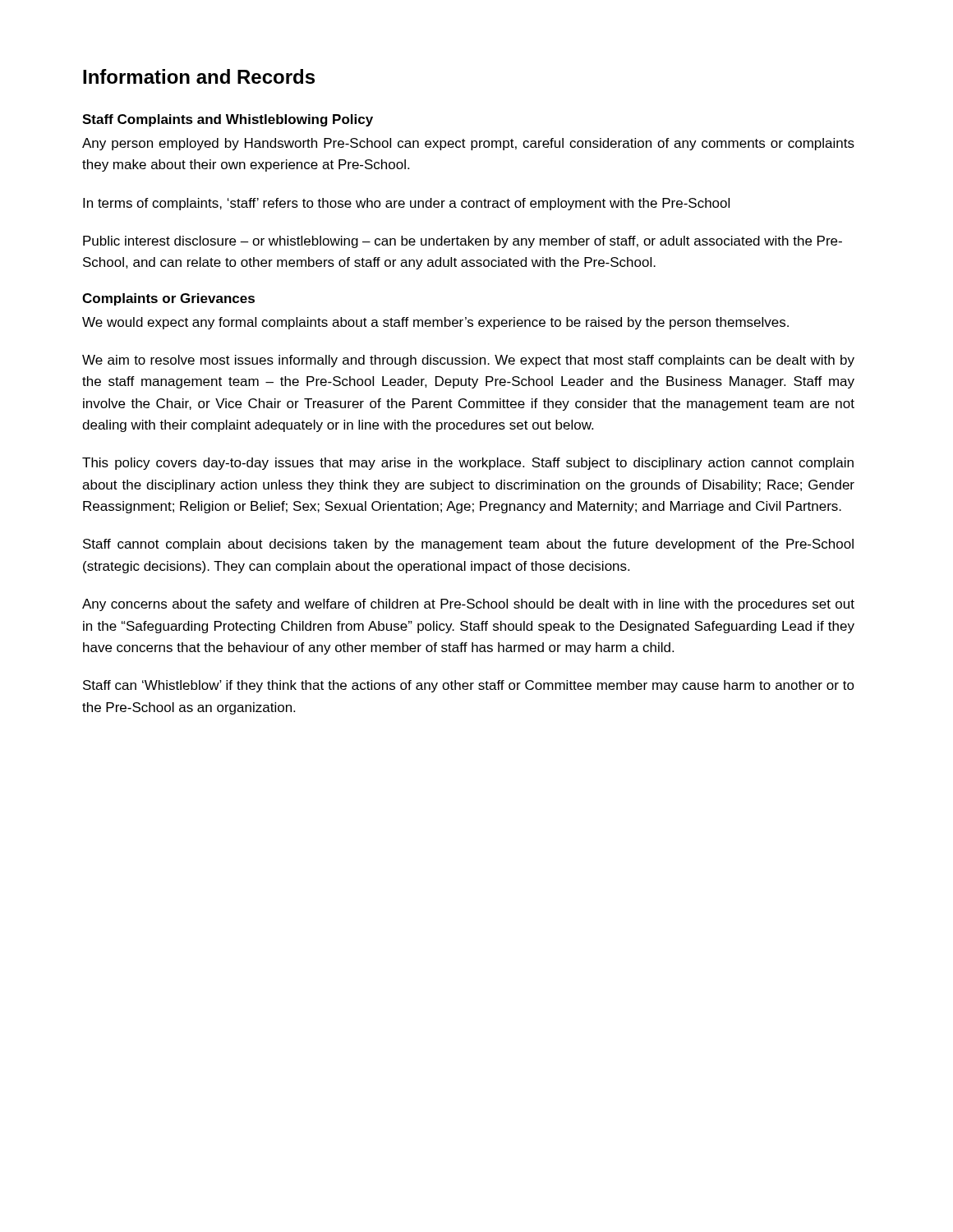This screenshot has width=953, height=1232.
Task: Find the text block with the text "Any concerns about the safety and"
Action: click(x=468, y=626)
